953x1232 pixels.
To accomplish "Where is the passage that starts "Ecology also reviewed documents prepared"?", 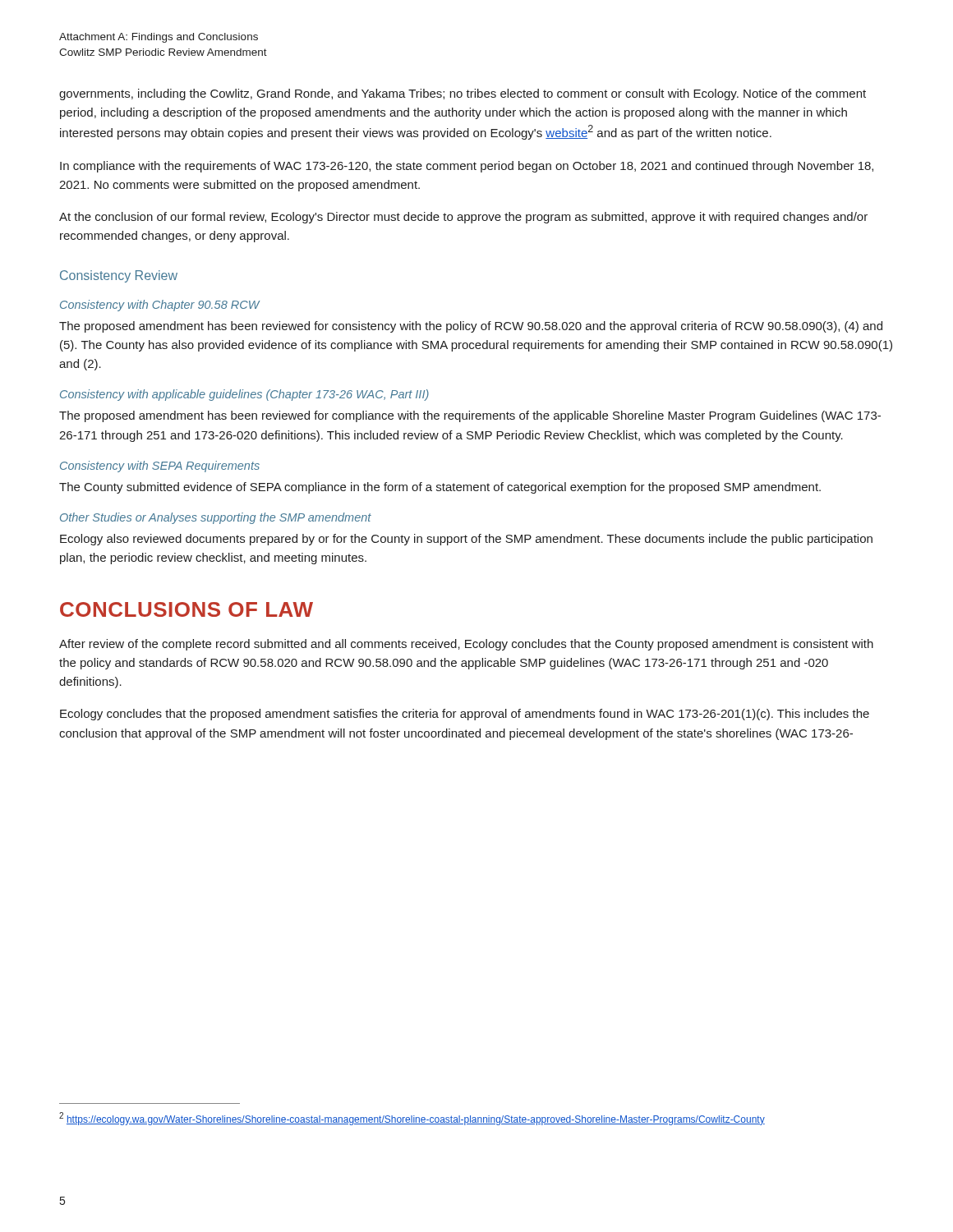I will 466,548.
